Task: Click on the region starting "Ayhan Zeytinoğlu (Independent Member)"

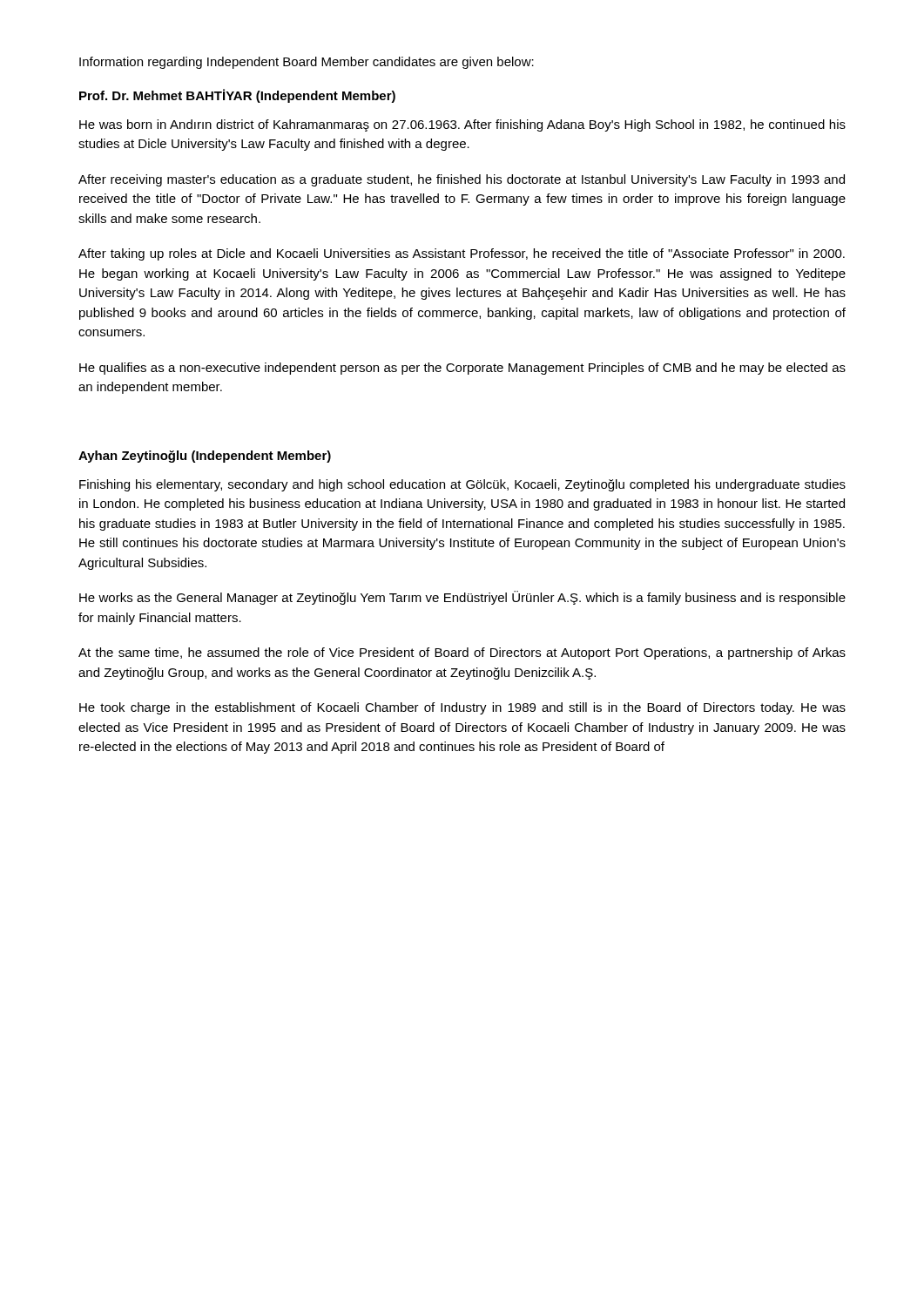Action: 205,455
